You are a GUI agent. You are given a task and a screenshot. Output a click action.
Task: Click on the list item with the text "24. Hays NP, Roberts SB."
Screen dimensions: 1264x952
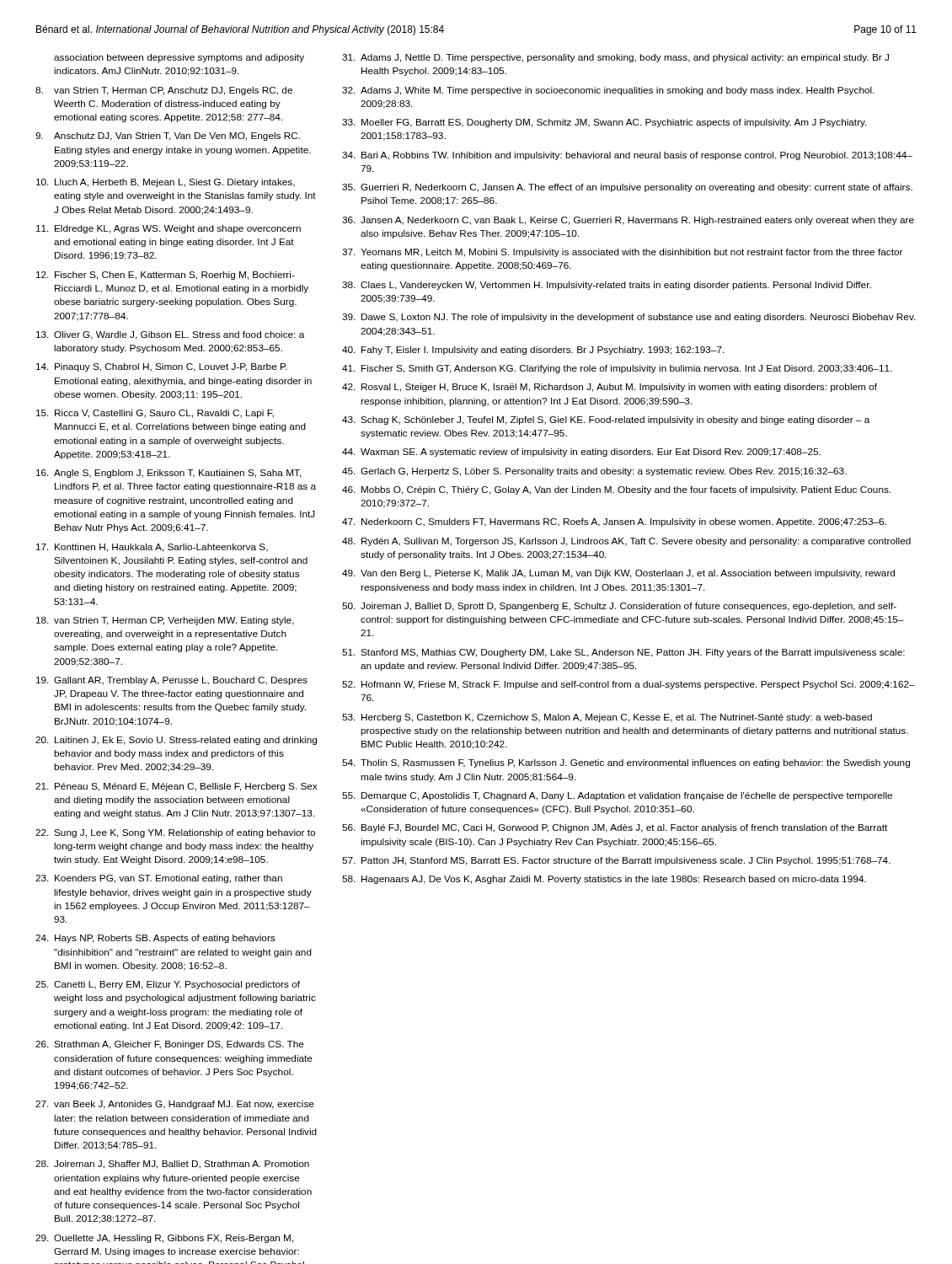point(177,952)
